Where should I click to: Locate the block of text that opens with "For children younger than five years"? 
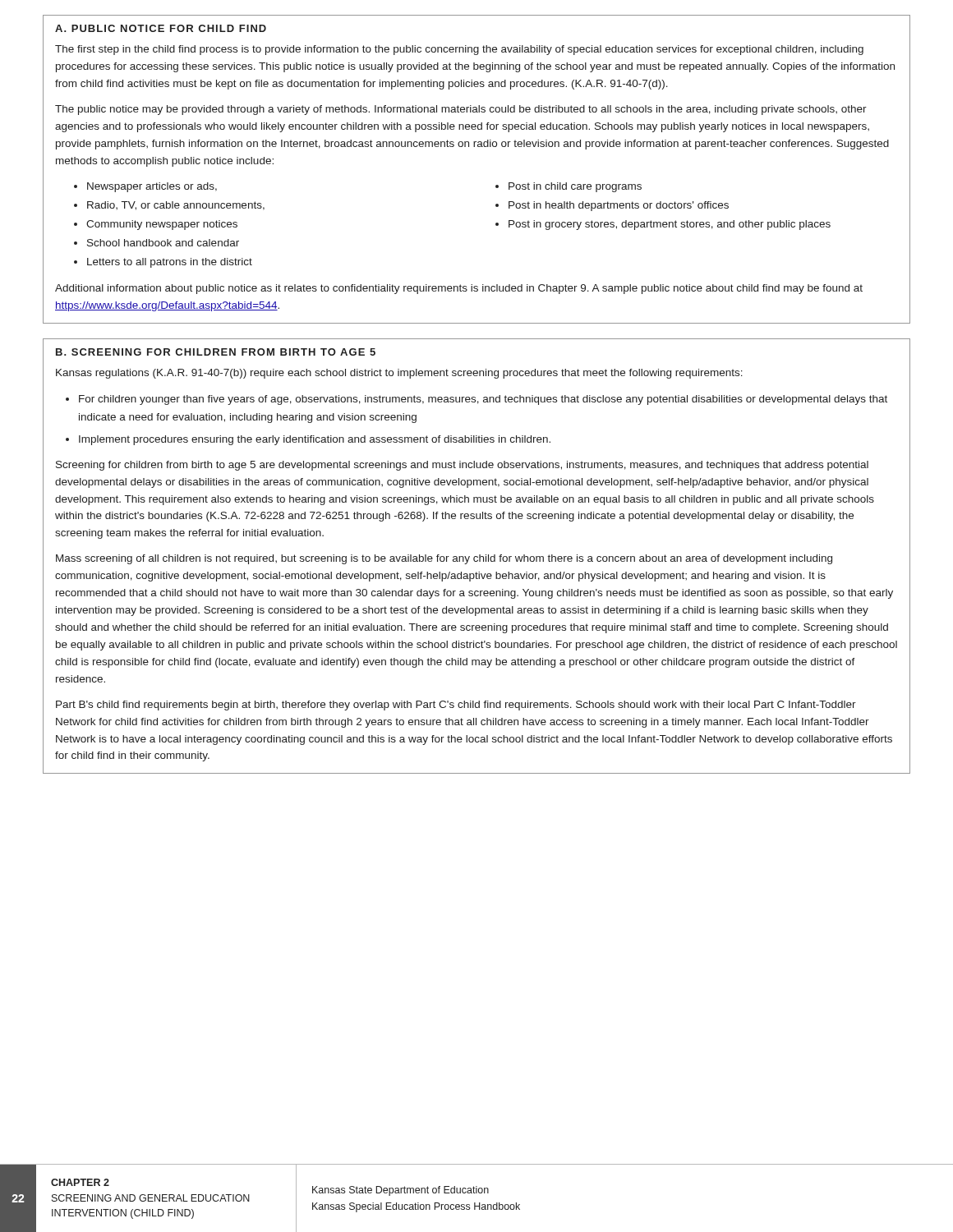(483, 408)
